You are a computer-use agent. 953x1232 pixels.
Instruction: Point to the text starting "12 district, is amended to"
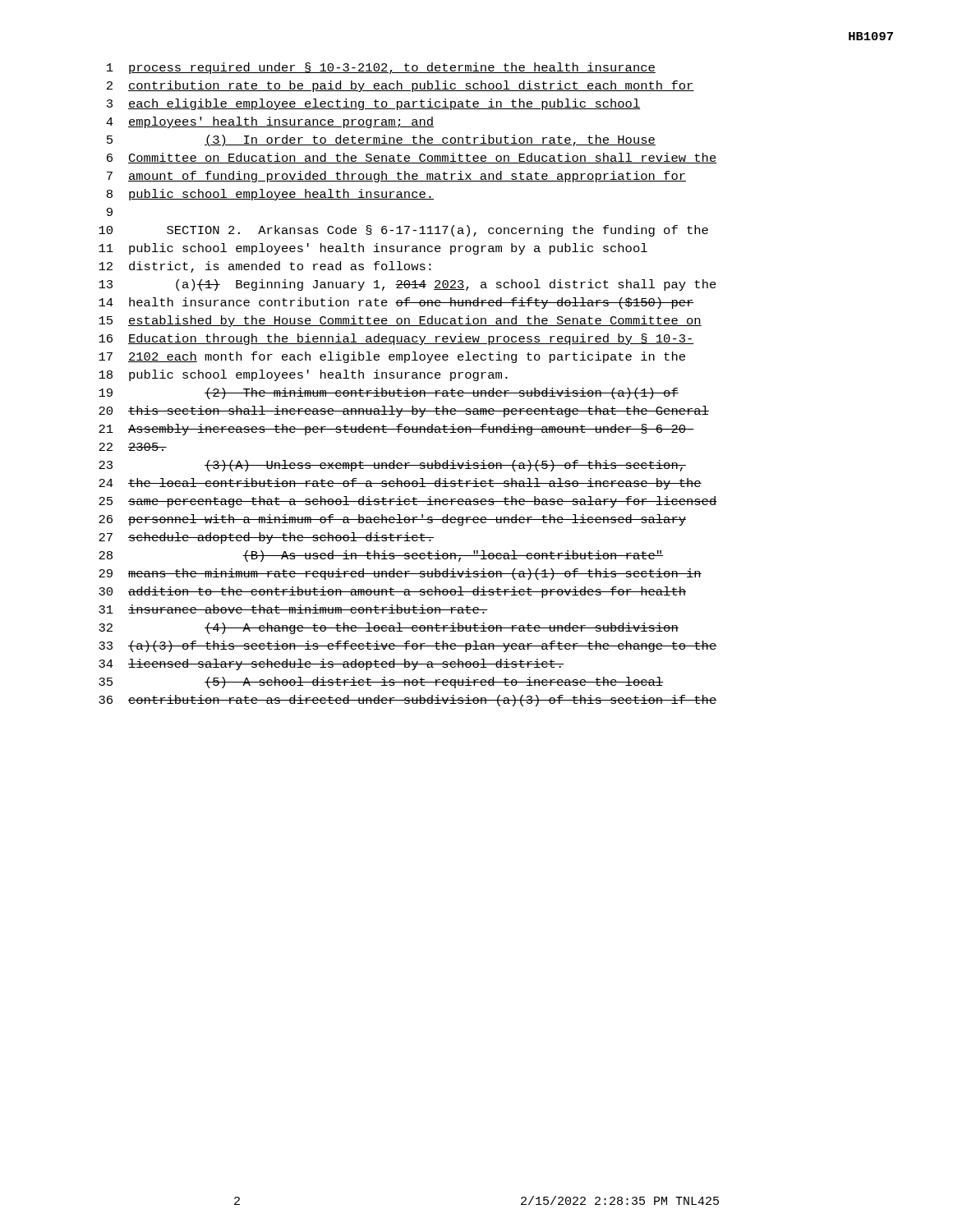(265, 267)
